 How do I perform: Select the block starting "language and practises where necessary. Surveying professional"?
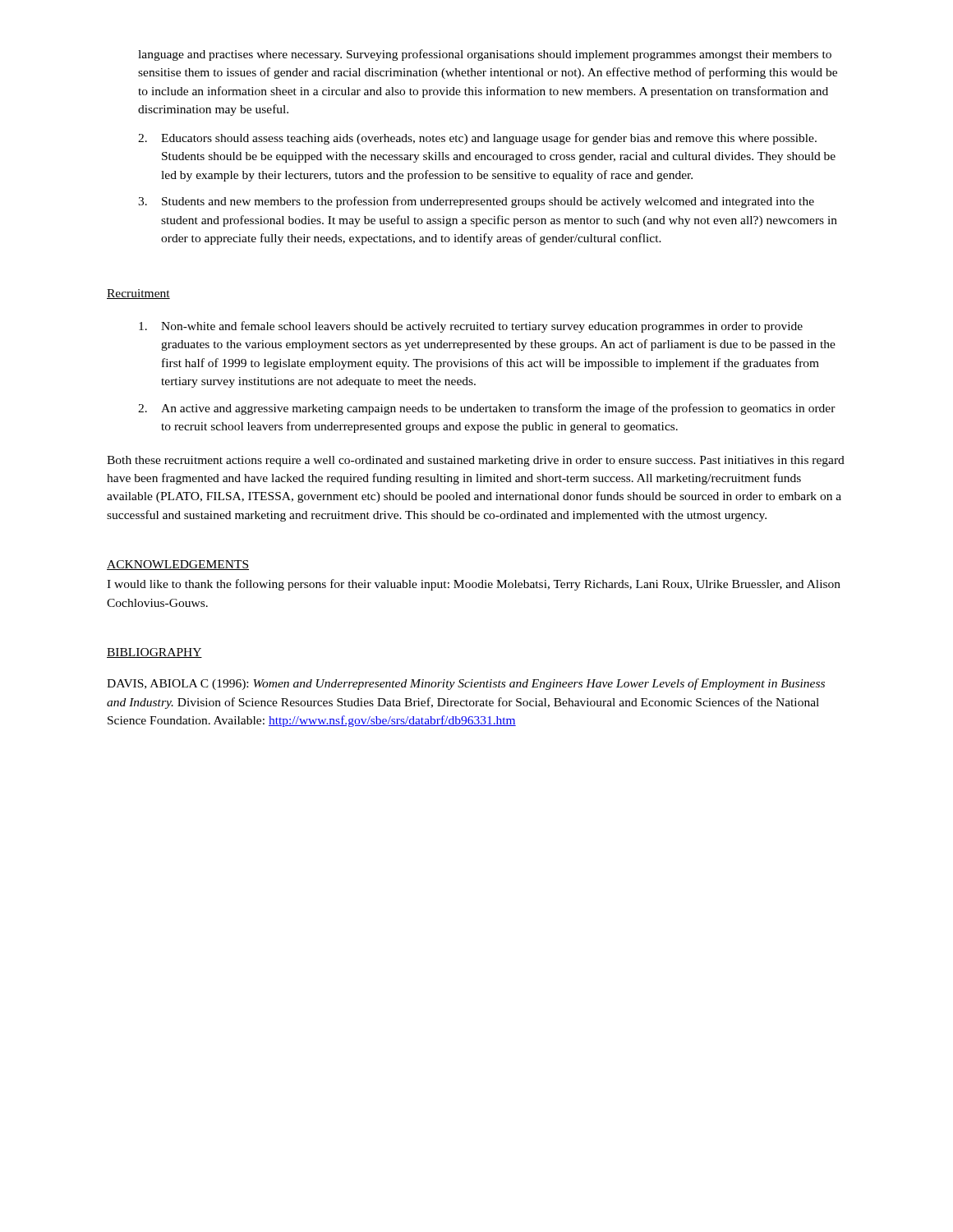(x=492, y=82)
